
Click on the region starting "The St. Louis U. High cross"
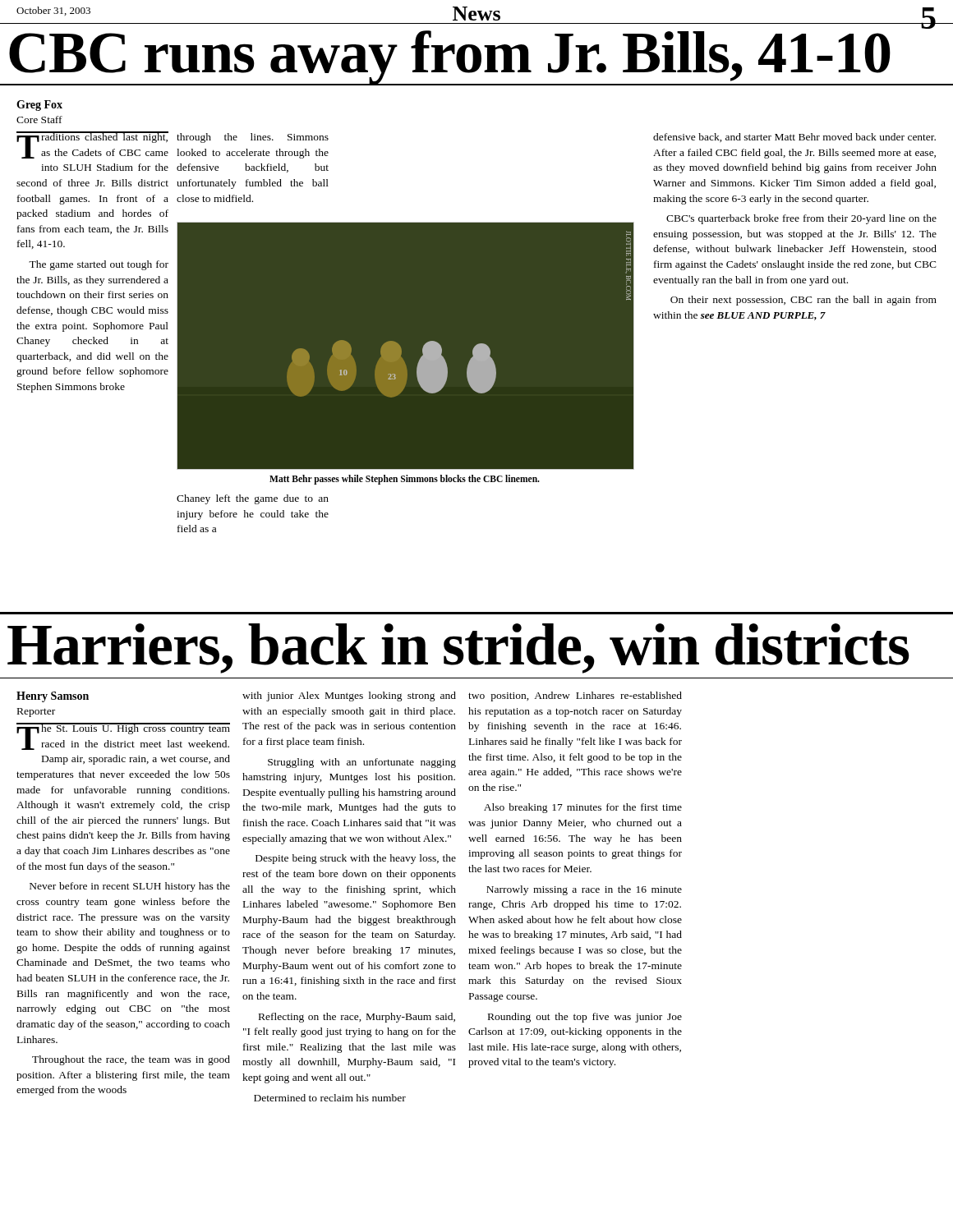point(123,910)
